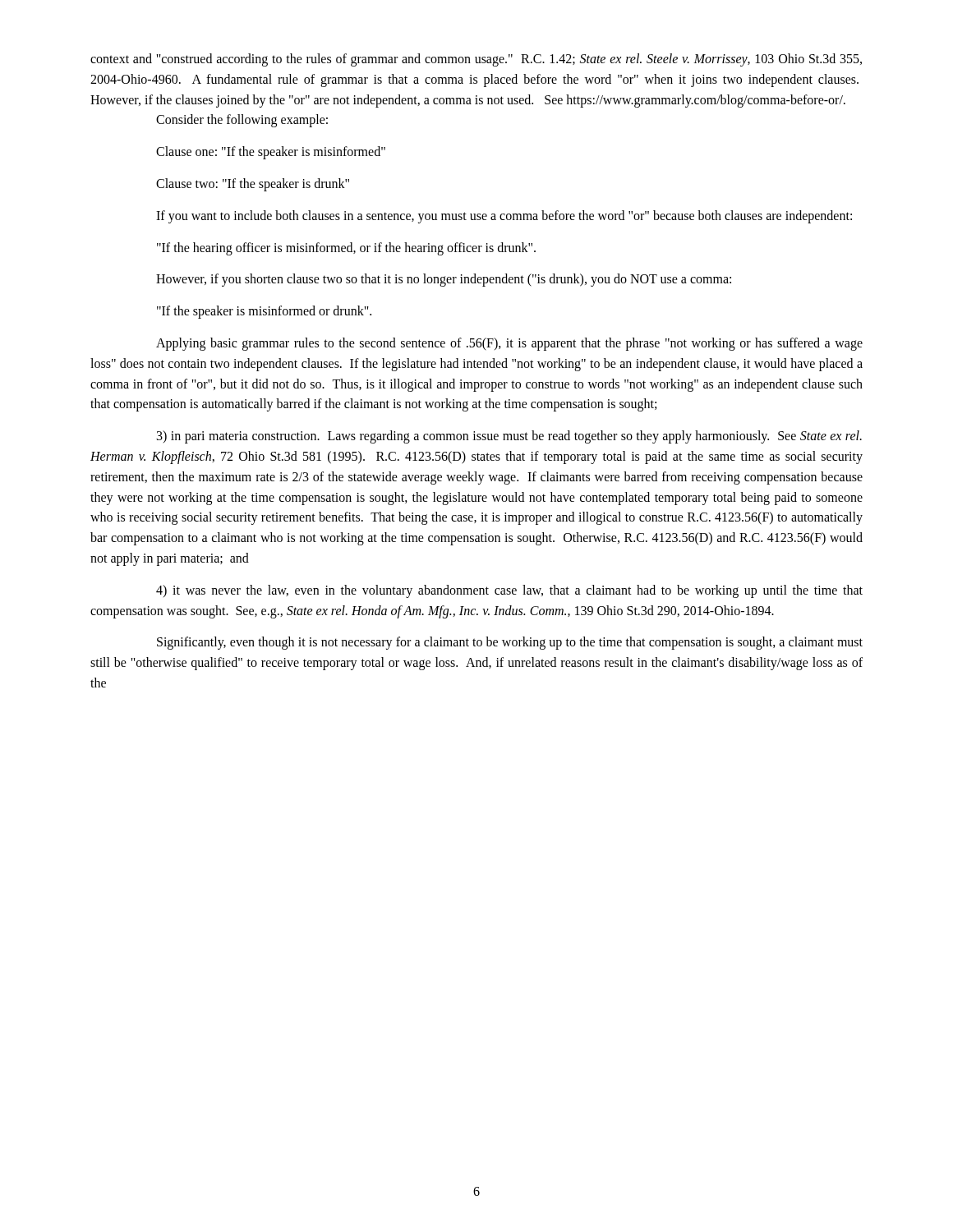This screenshot has width=953, height=1232.
Task: Point to the block beginning "However, if you shorten clause"
Action: point(476,280)
